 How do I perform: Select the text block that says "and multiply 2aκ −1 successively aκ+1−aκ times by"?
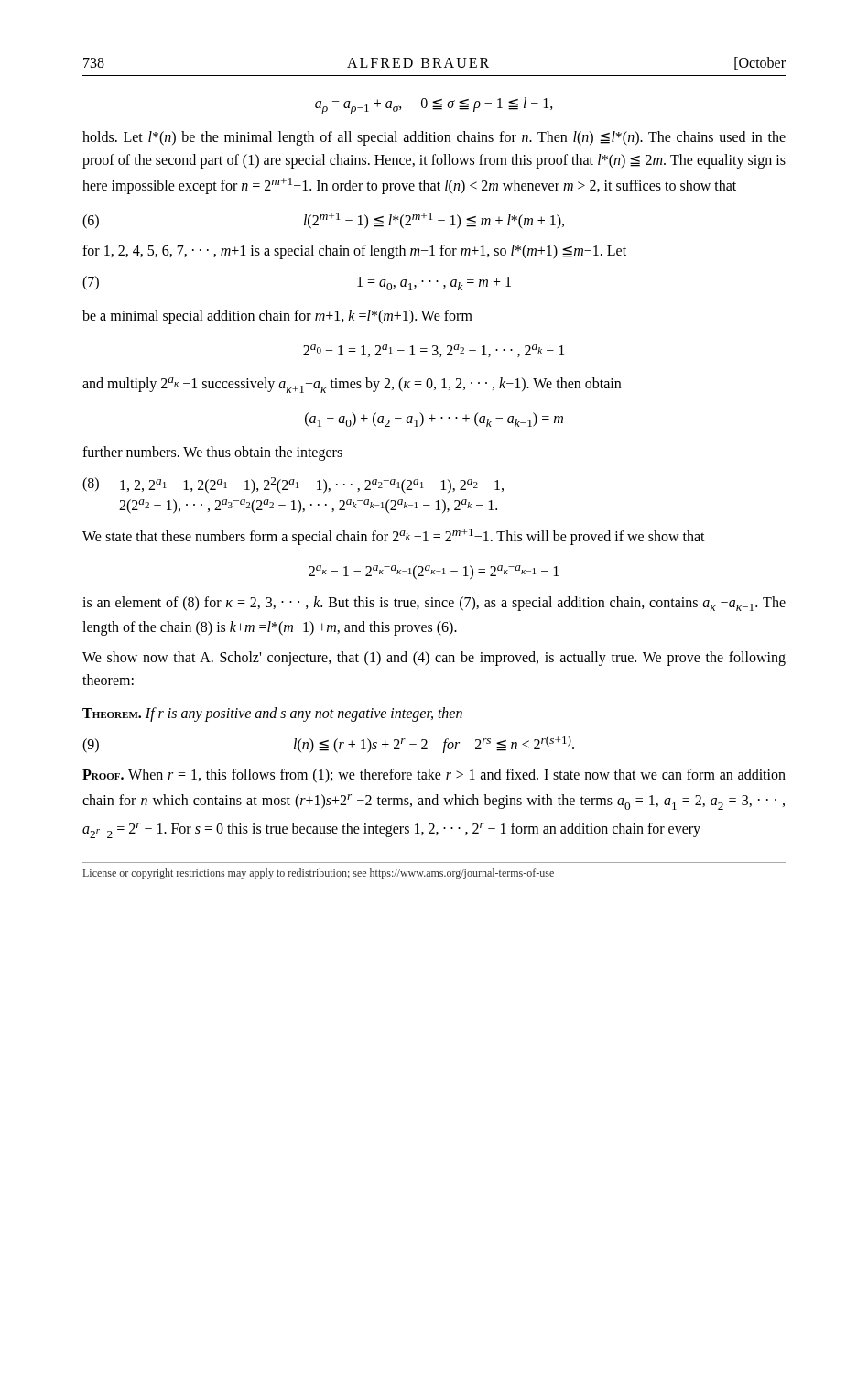352,384
